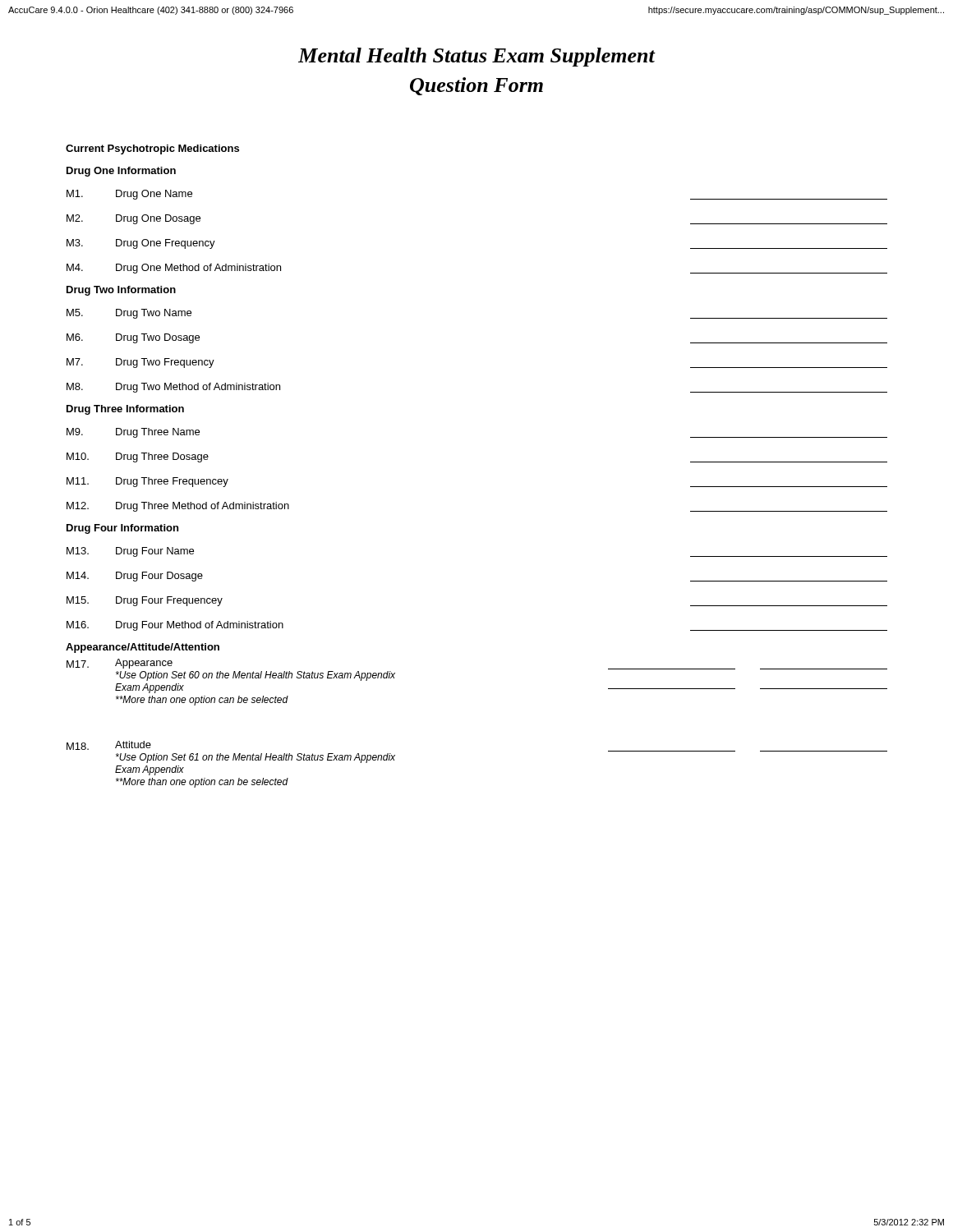Screen dimensions: 1232x953
Task: Find the list item with the text "M16. Drug Four Method of Administration"
Action: [x=81, y=625]
